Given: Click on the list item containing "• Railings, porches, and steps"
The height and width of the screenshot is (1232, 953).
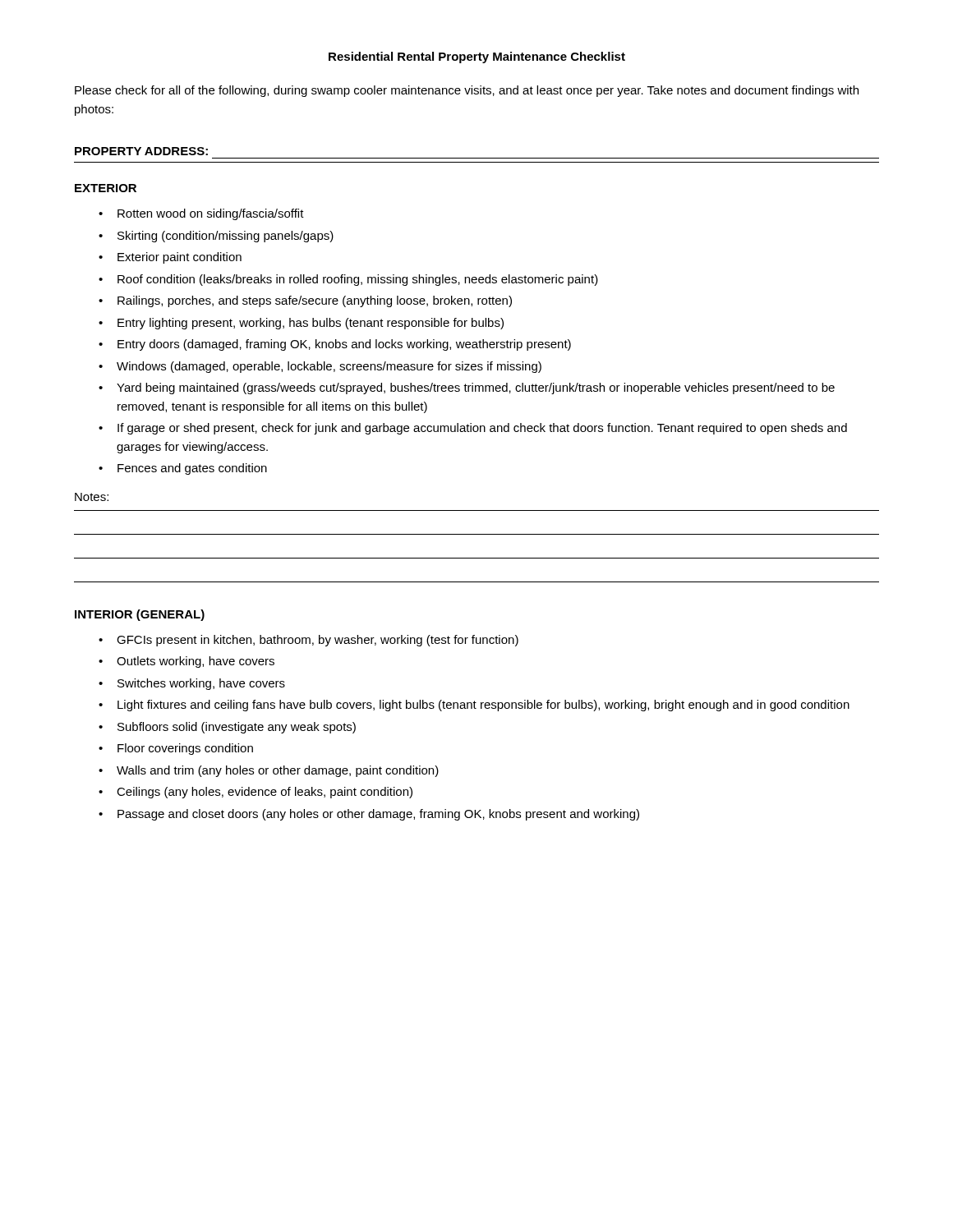Looking at the screenshot, I should pyautogui.click(x=489, y=301).
